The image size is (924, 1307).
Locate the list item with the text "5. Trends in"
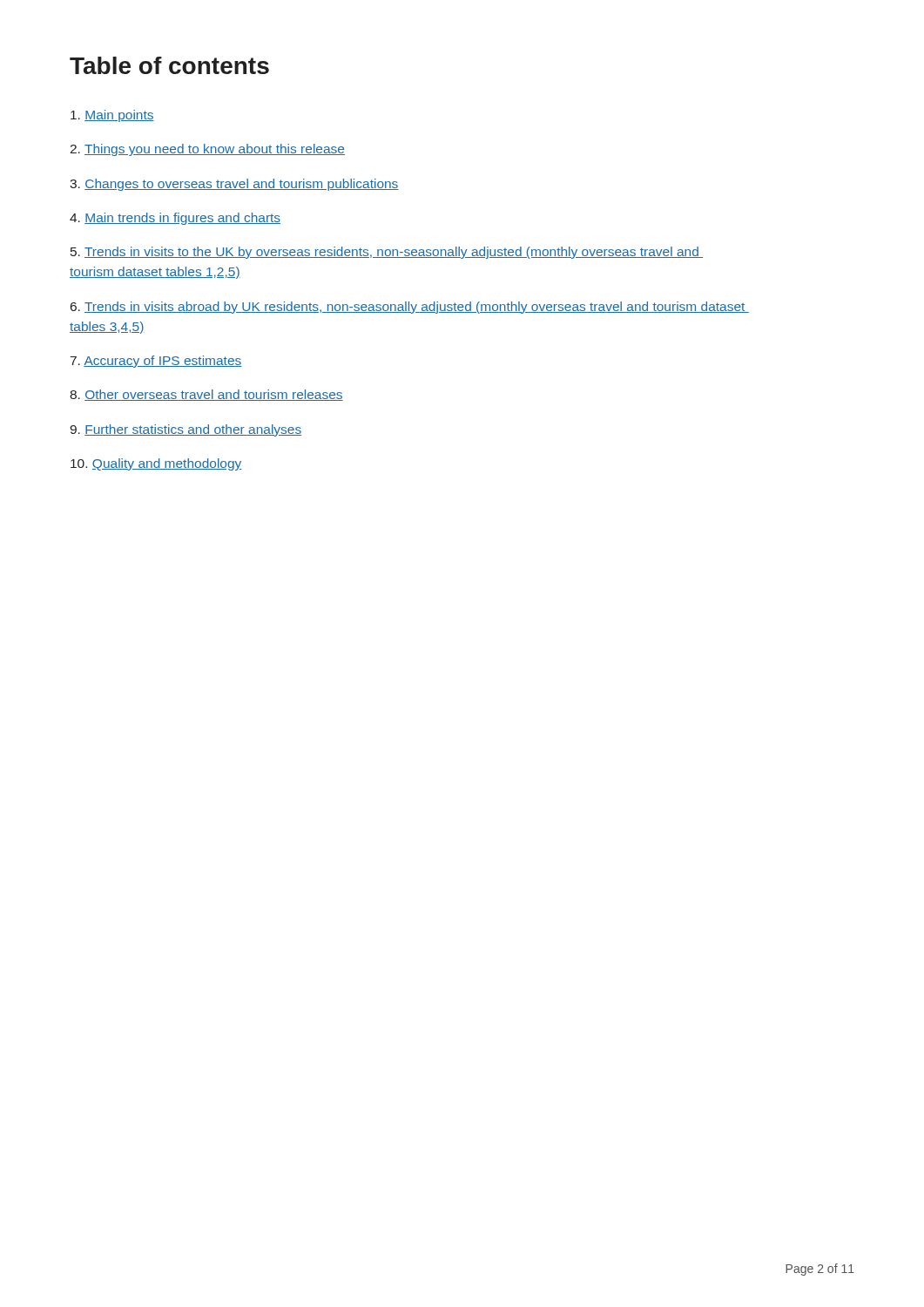[386, 262]
